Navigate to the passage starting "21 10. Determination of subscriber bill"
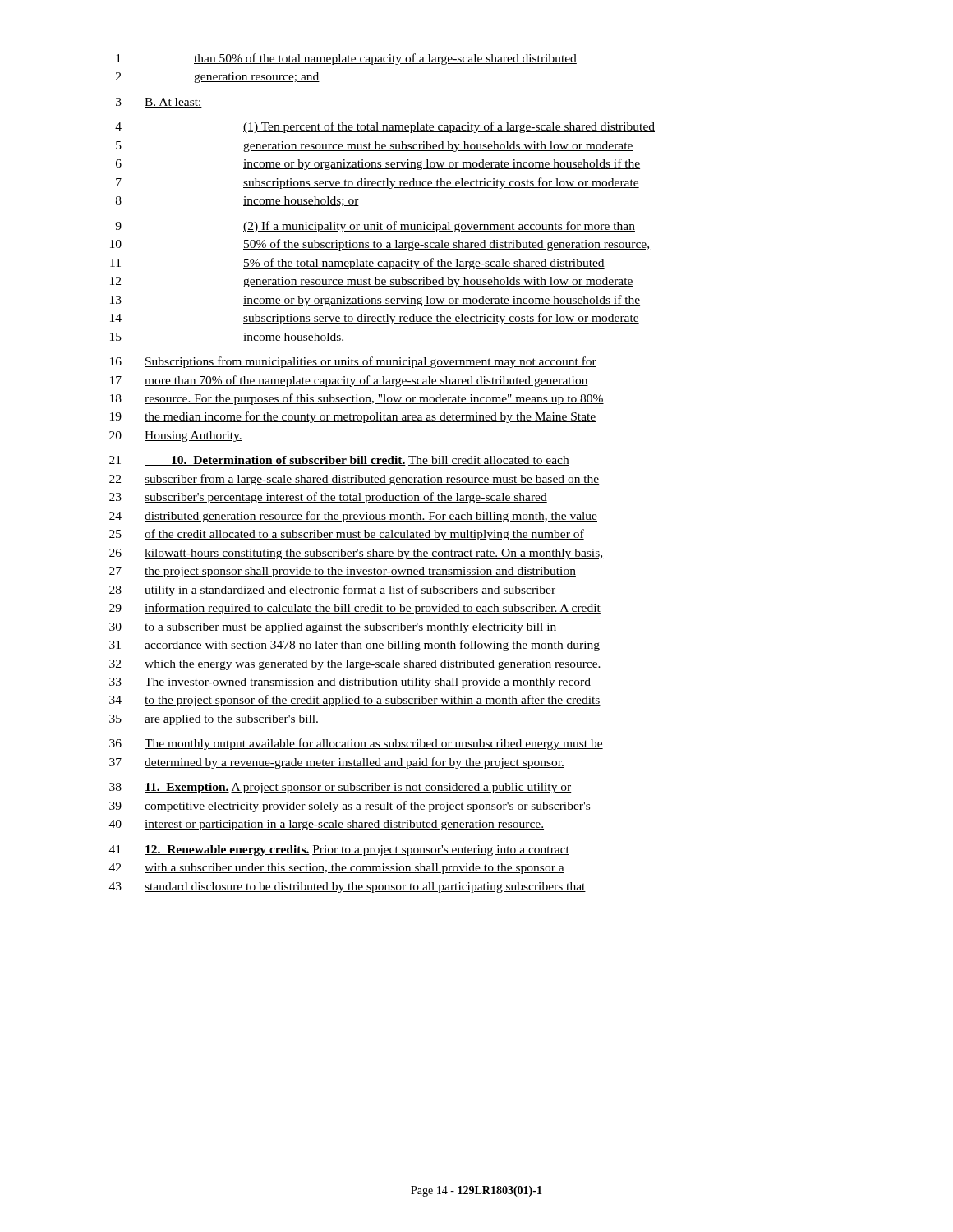The width and height of the screenshot is (953, 1232). 485,590
